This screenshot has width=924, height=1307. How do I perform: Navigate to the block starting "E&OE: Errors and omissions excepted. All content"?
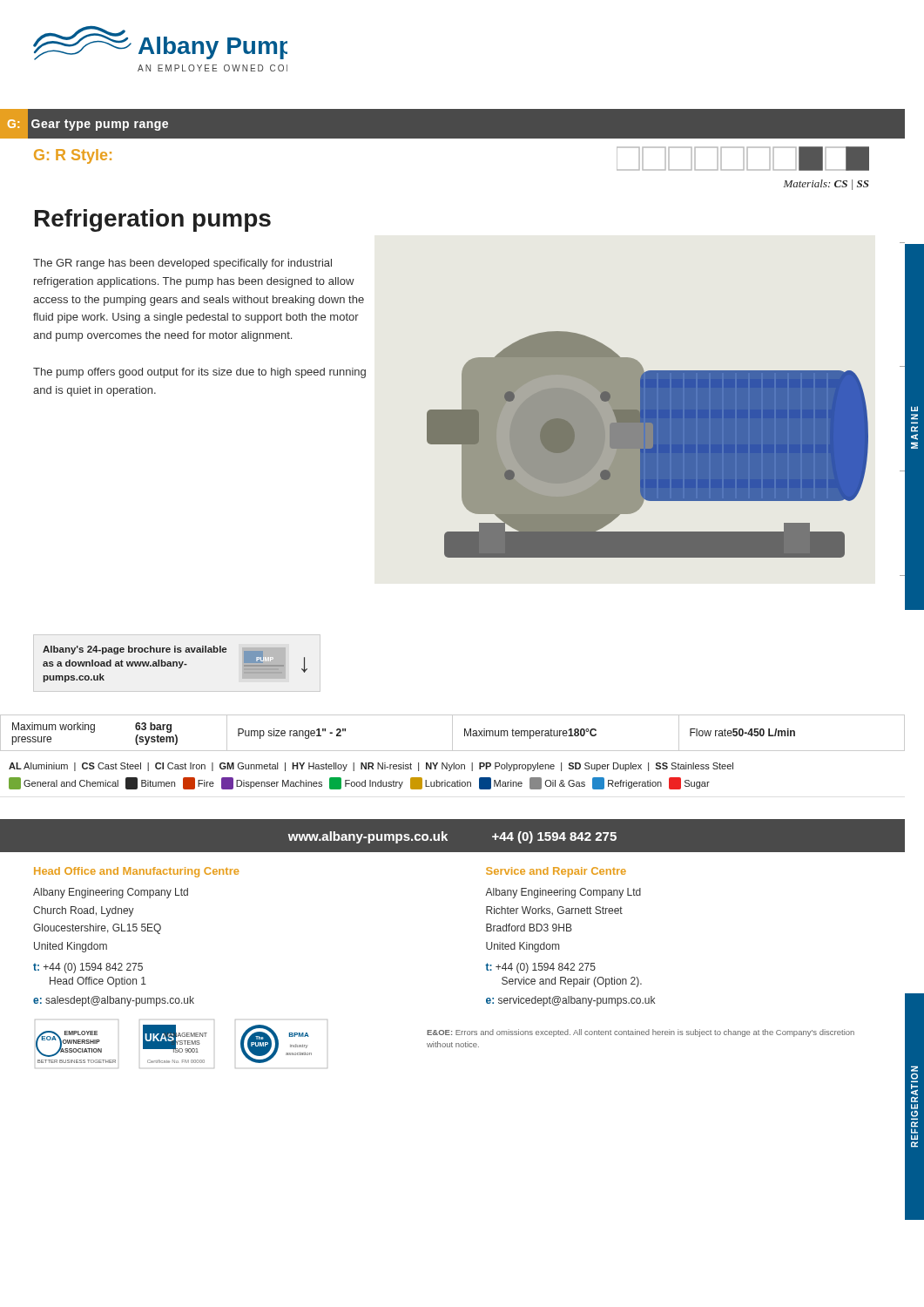tap(641, 1038)
